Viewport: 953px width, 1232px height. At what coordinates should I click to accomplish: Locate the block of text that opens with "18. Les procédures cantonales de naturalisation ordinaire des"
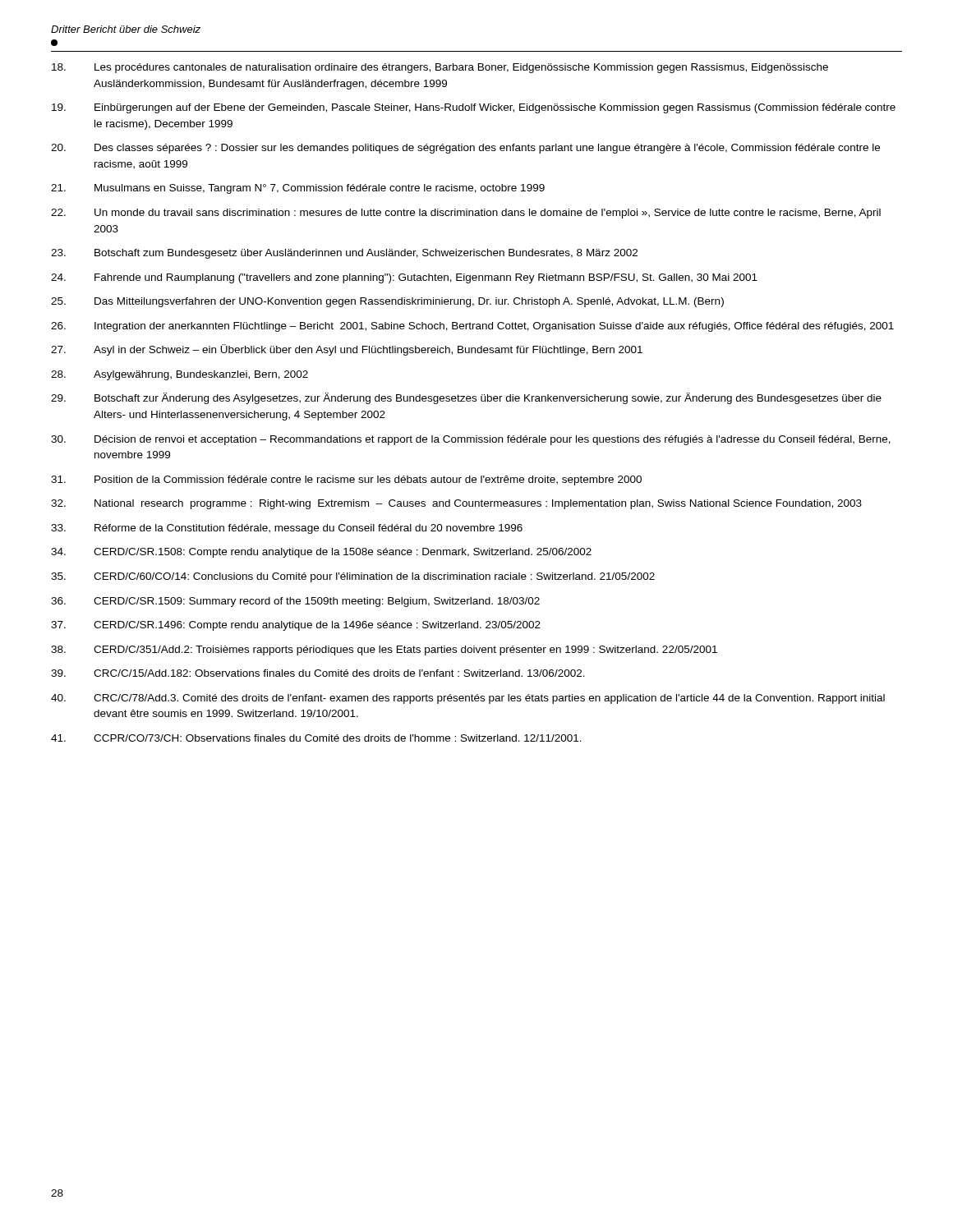tap(476, 75)
